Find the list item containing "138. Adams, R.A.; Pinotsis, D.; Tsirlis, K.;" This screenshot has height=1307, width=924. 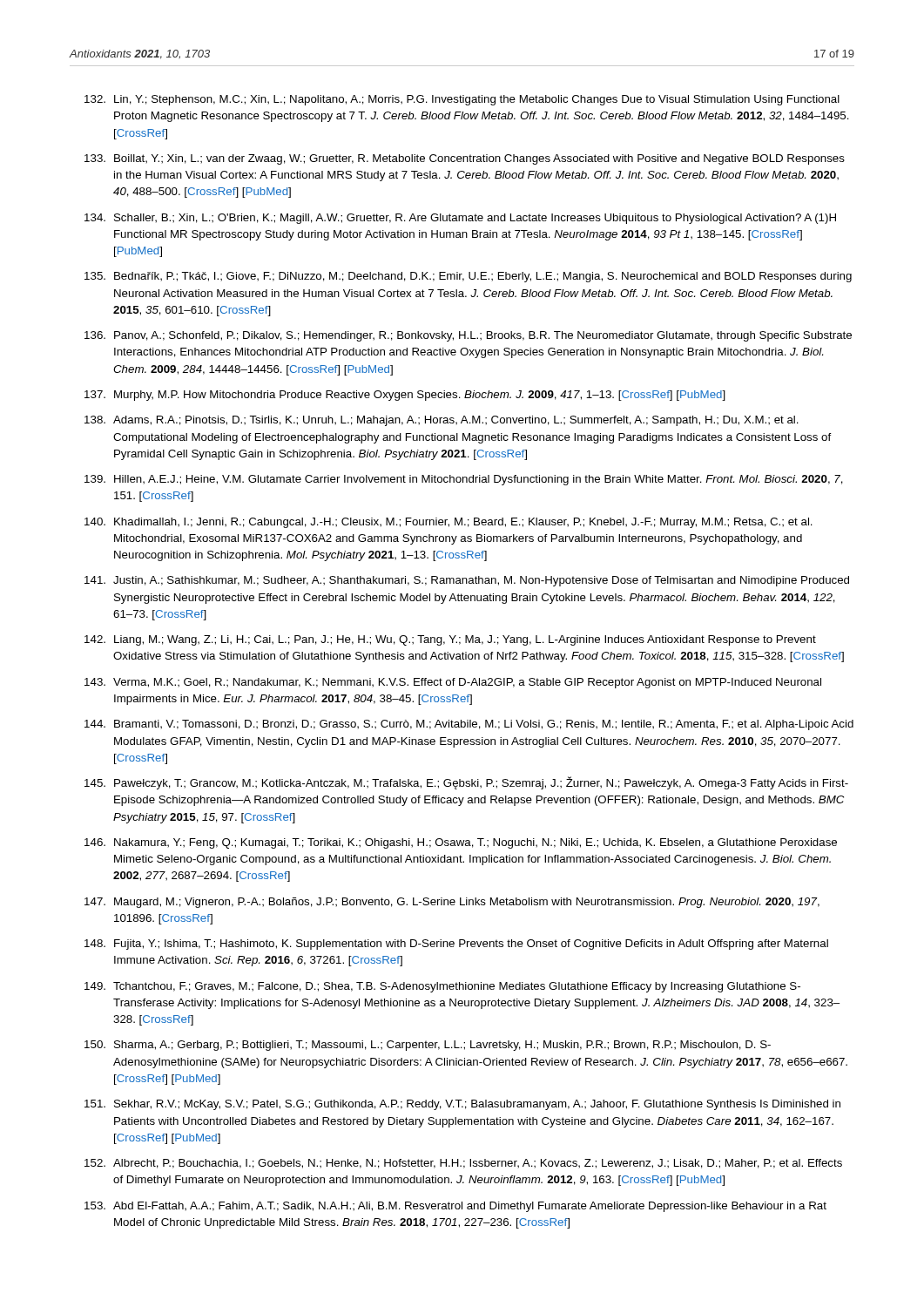[x=462, y=437]
